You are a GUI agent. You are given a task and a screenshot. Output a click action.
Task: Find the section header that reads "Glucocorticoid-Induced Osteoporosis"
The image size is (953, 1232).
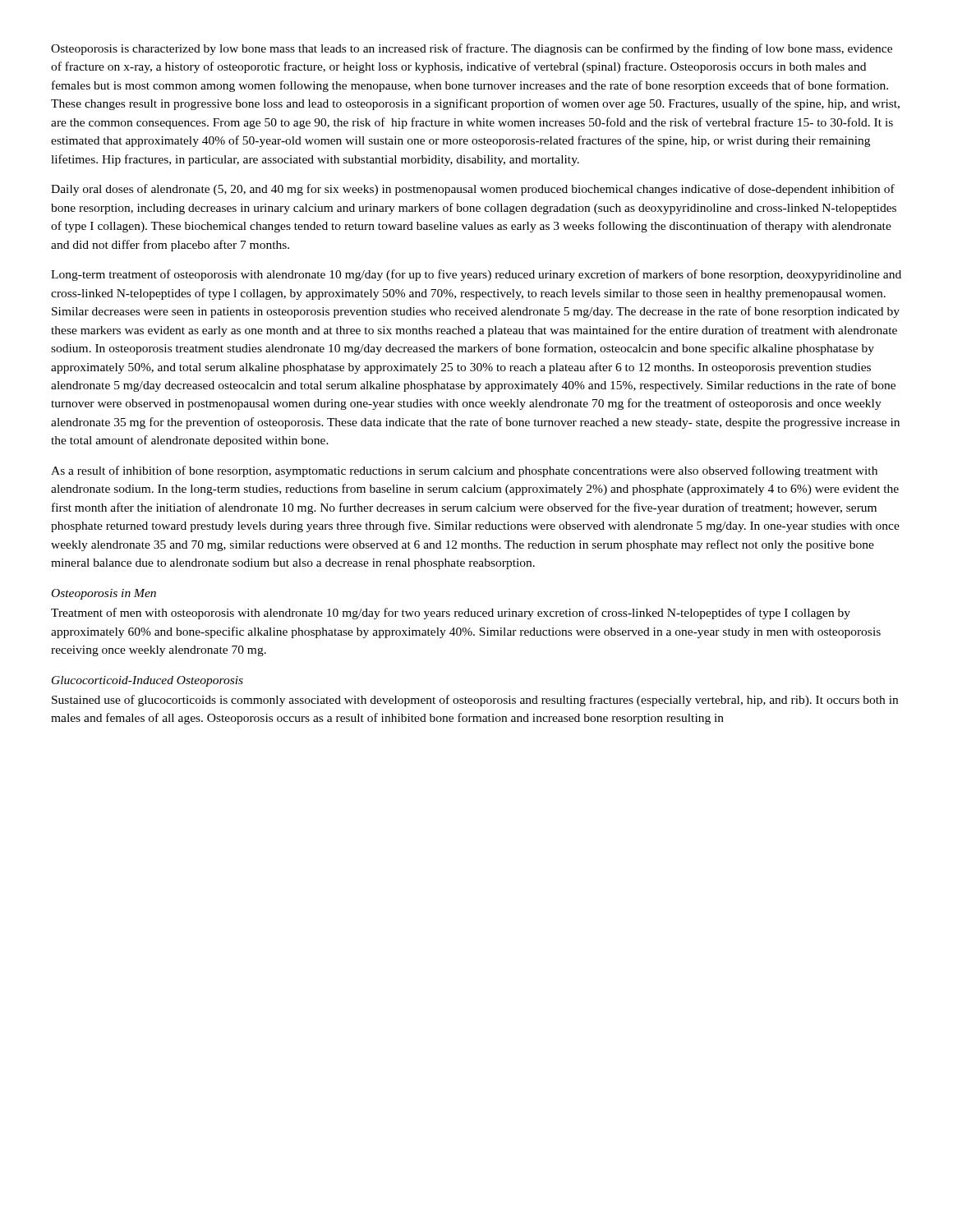click(x=147, y=679)
